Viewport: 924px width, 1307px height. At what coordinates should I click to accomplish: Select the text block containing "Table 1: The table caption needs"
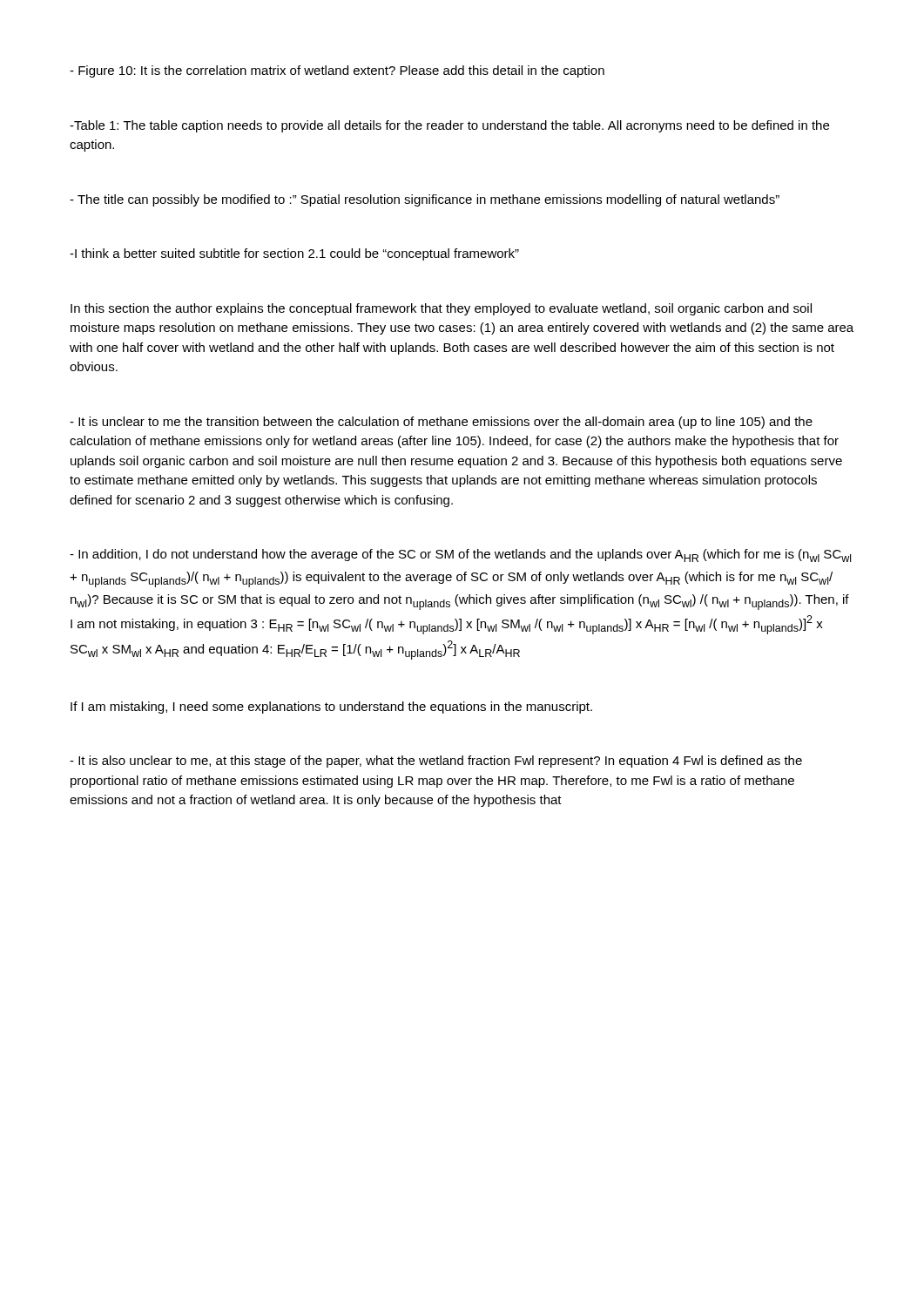coord(450,134)
